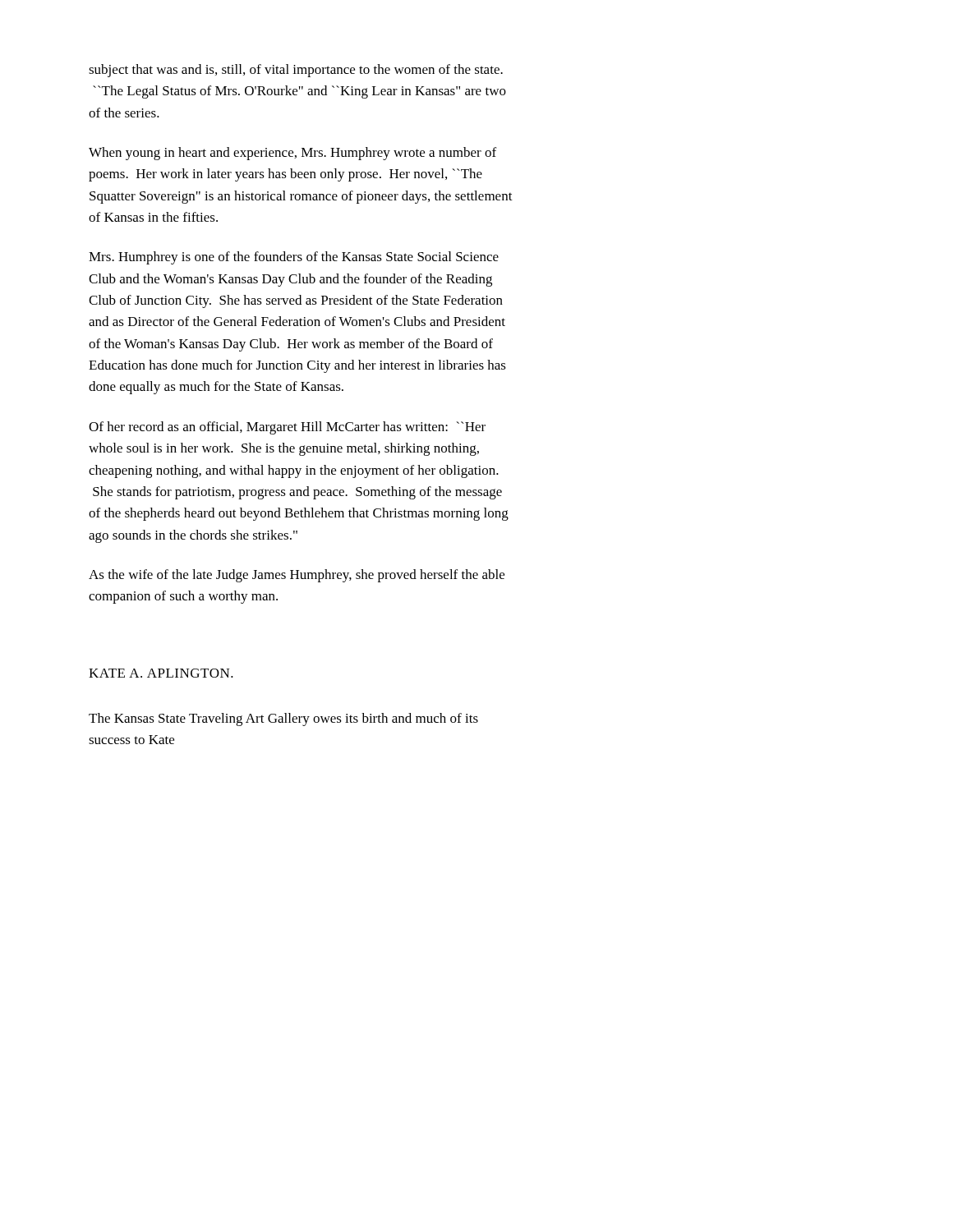Viewport: 953px width, 1232px height.
Task: Find the element starting "subject that was and is, still, of"
Action: coord(297,91)
